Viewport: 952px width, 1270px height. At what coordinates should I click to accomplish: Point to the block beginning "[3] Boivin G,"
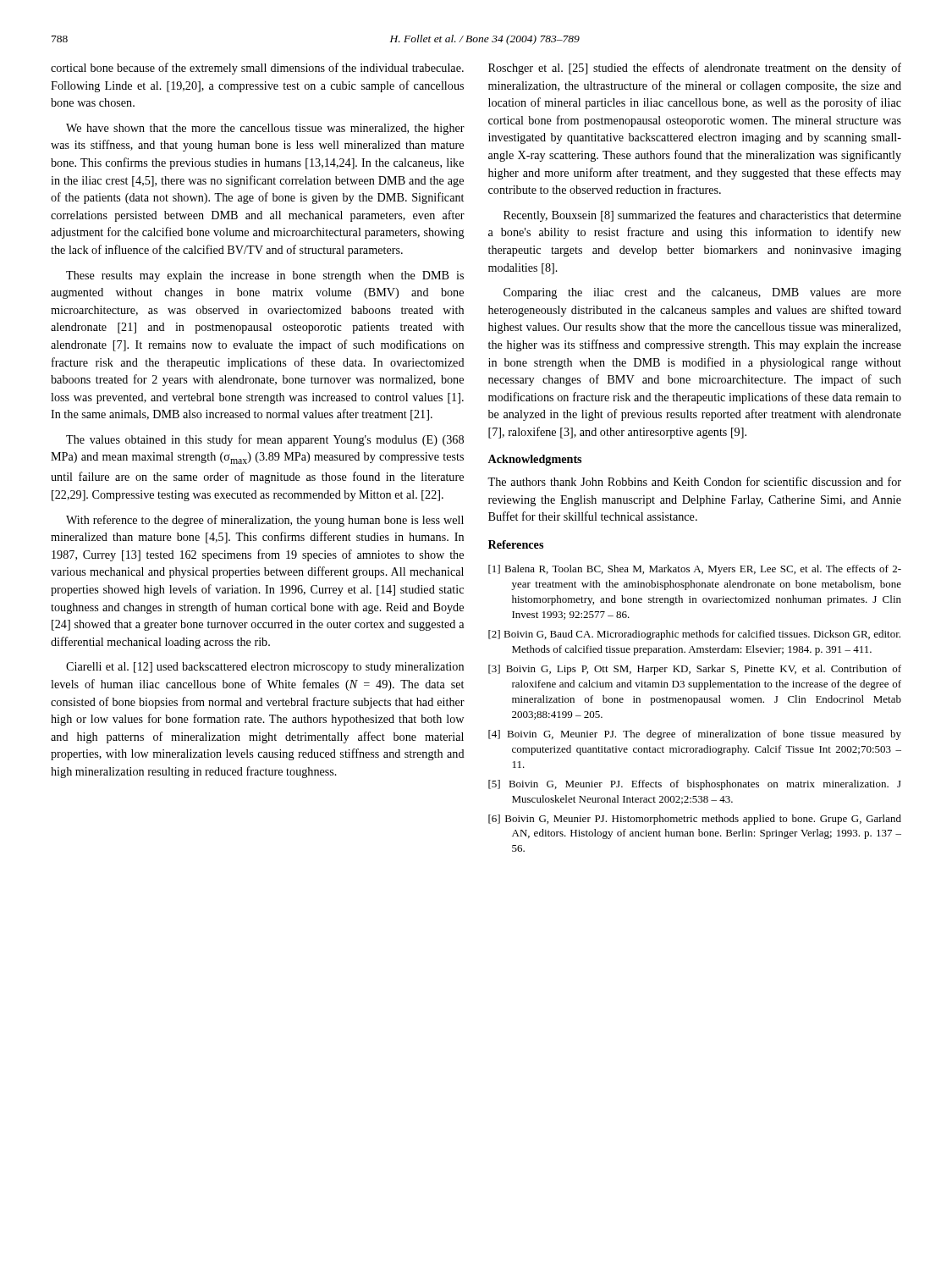(x=695, y=692)
